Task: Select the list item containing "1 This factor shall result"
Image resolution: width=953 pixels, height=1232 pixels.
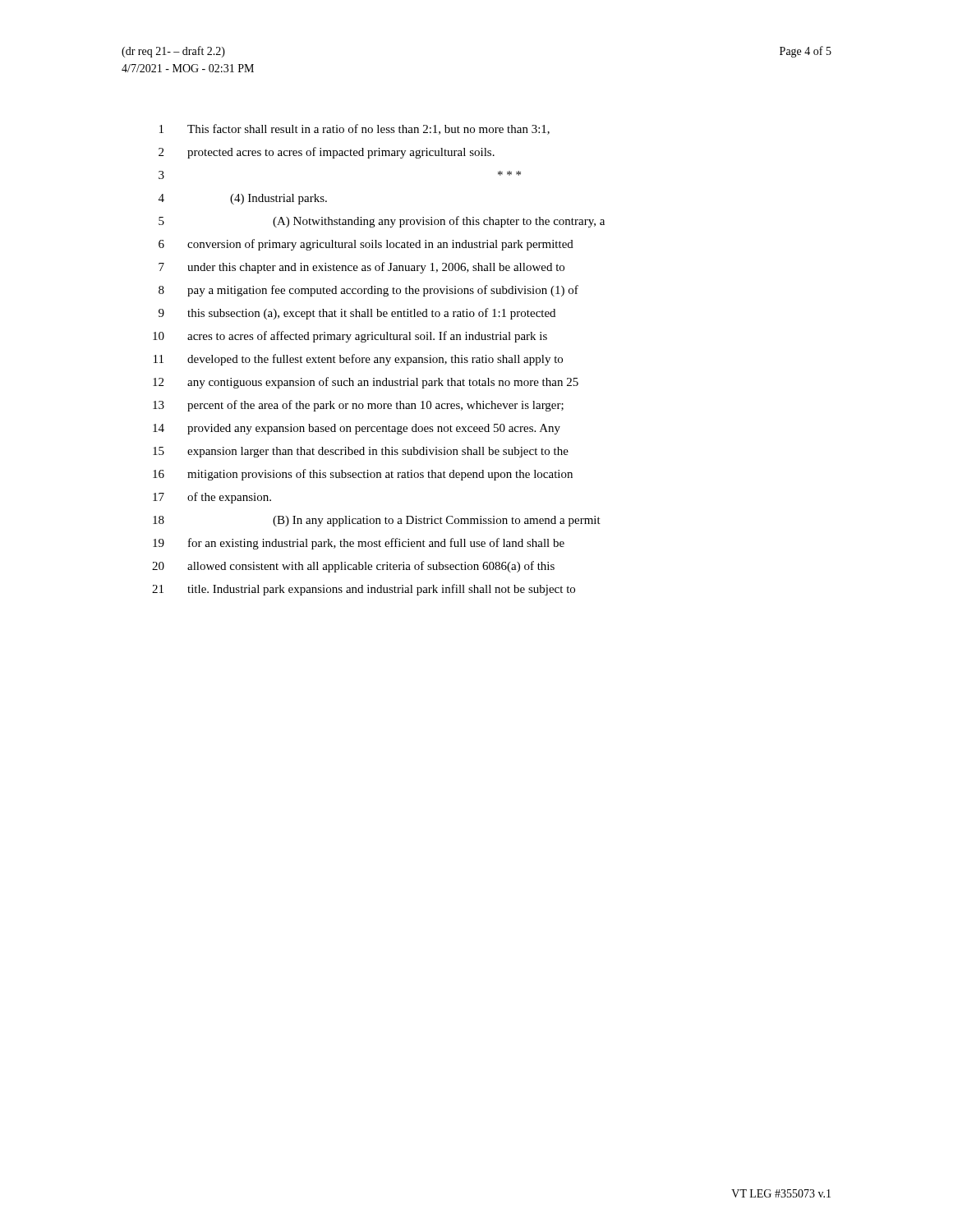Action: coord(476,130)
